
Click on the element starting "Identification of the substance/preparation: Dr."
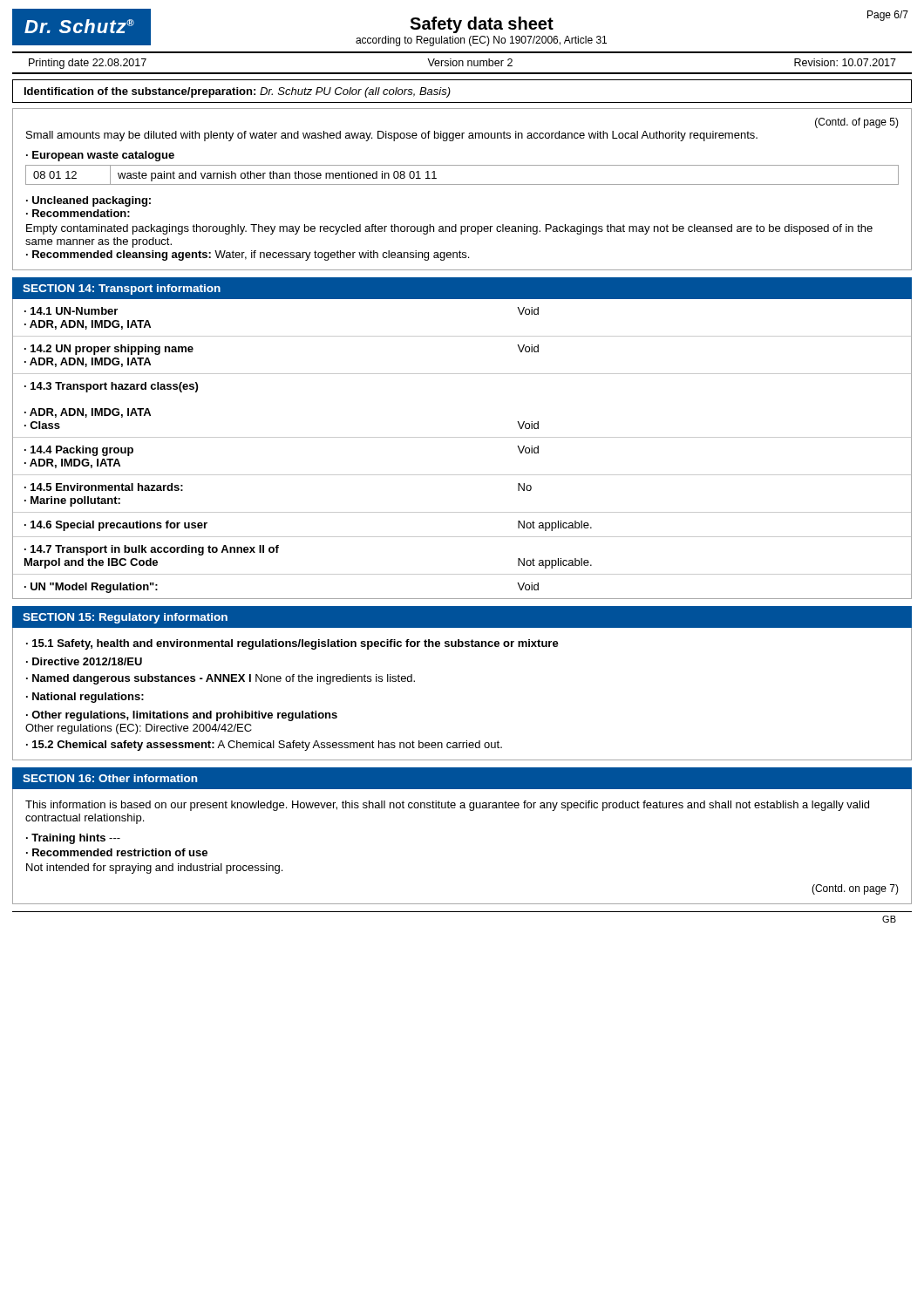click(237, 91)
